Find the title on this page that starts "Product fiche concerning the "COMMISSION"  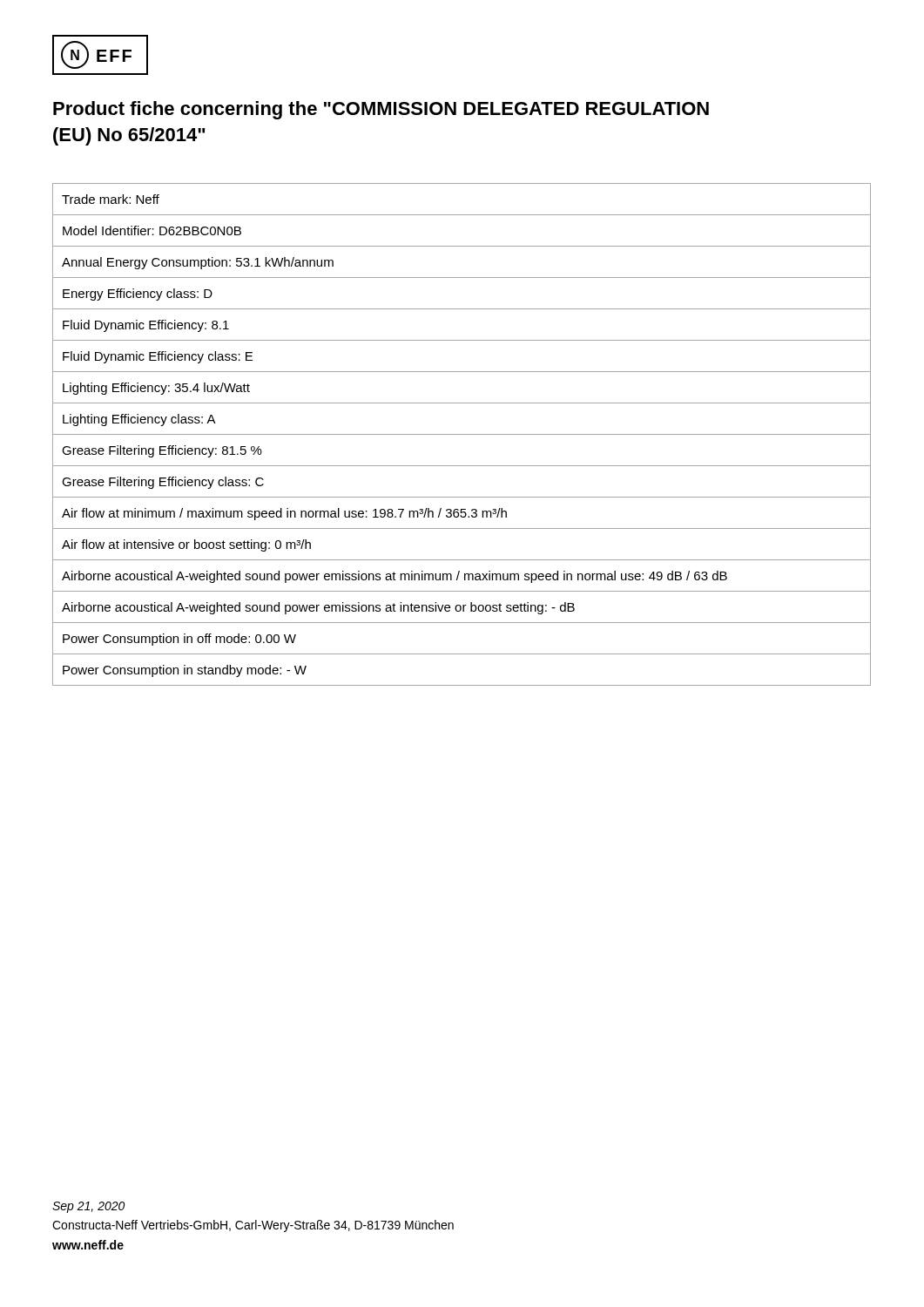click(x=422, y=122)
